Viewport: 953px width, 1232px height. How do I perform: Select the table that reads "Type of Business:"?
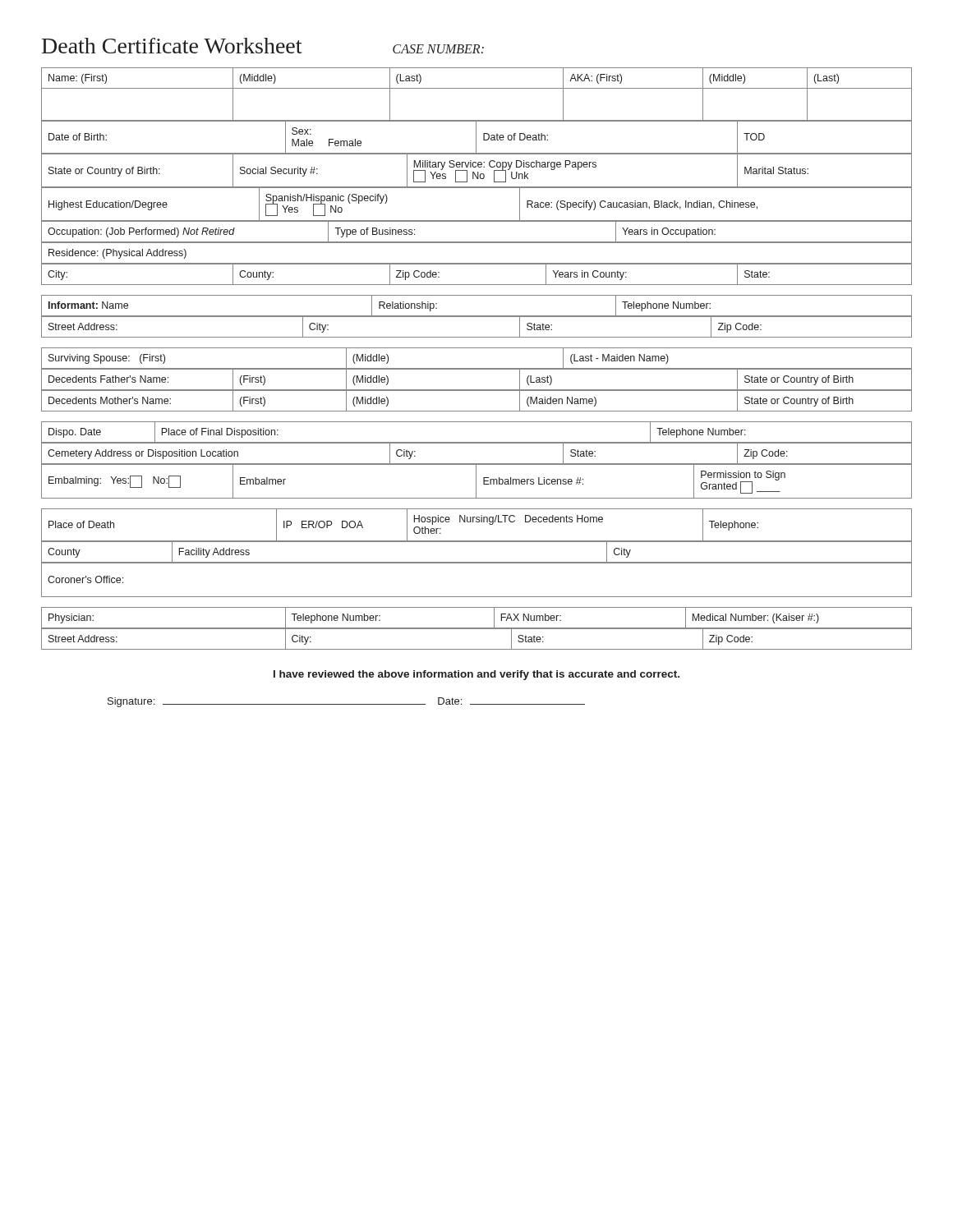tap(476, 232)
